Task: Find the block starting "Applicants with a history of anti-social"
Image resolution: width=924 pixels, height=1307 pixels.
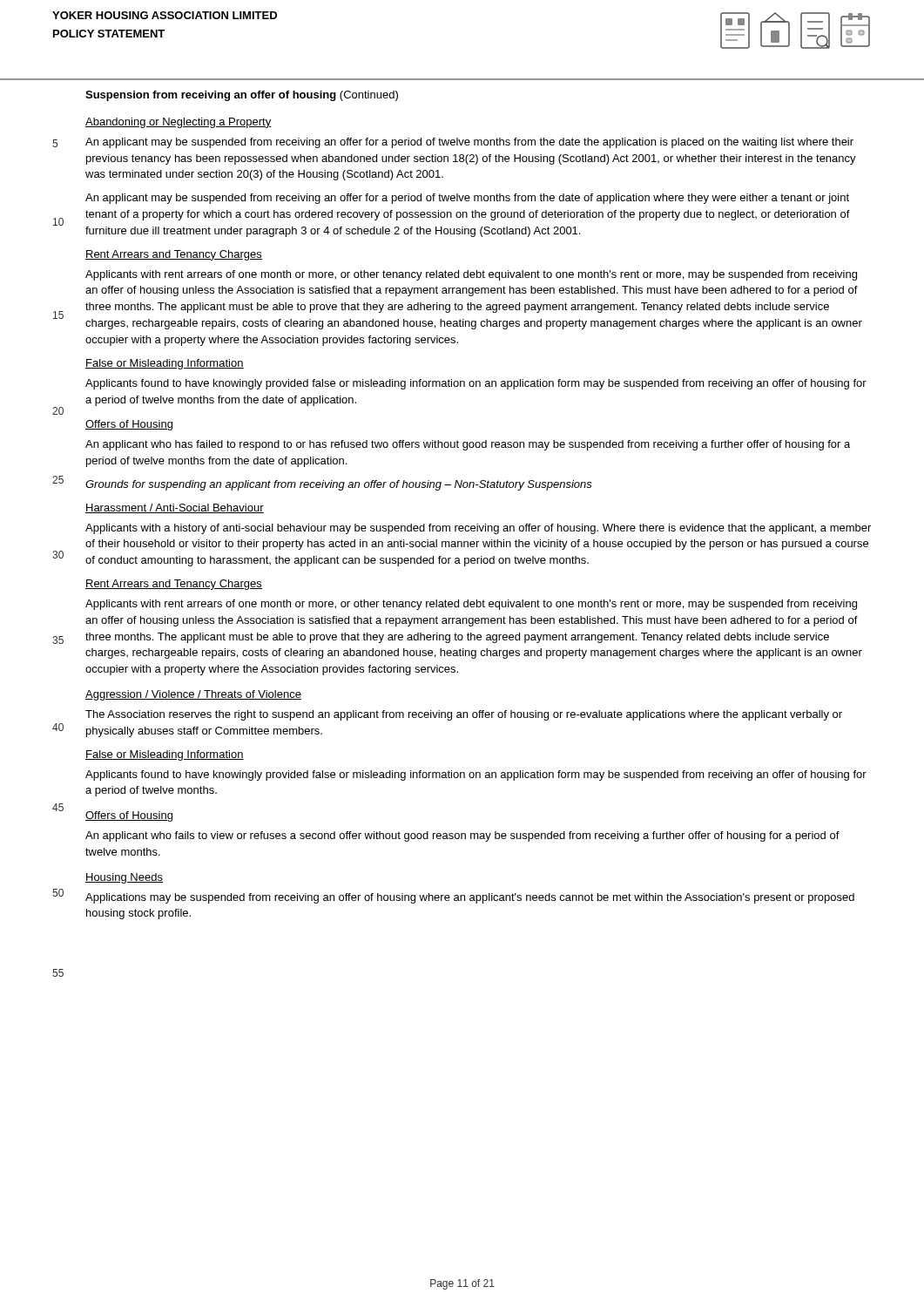Action: click(x=479, y=544)
